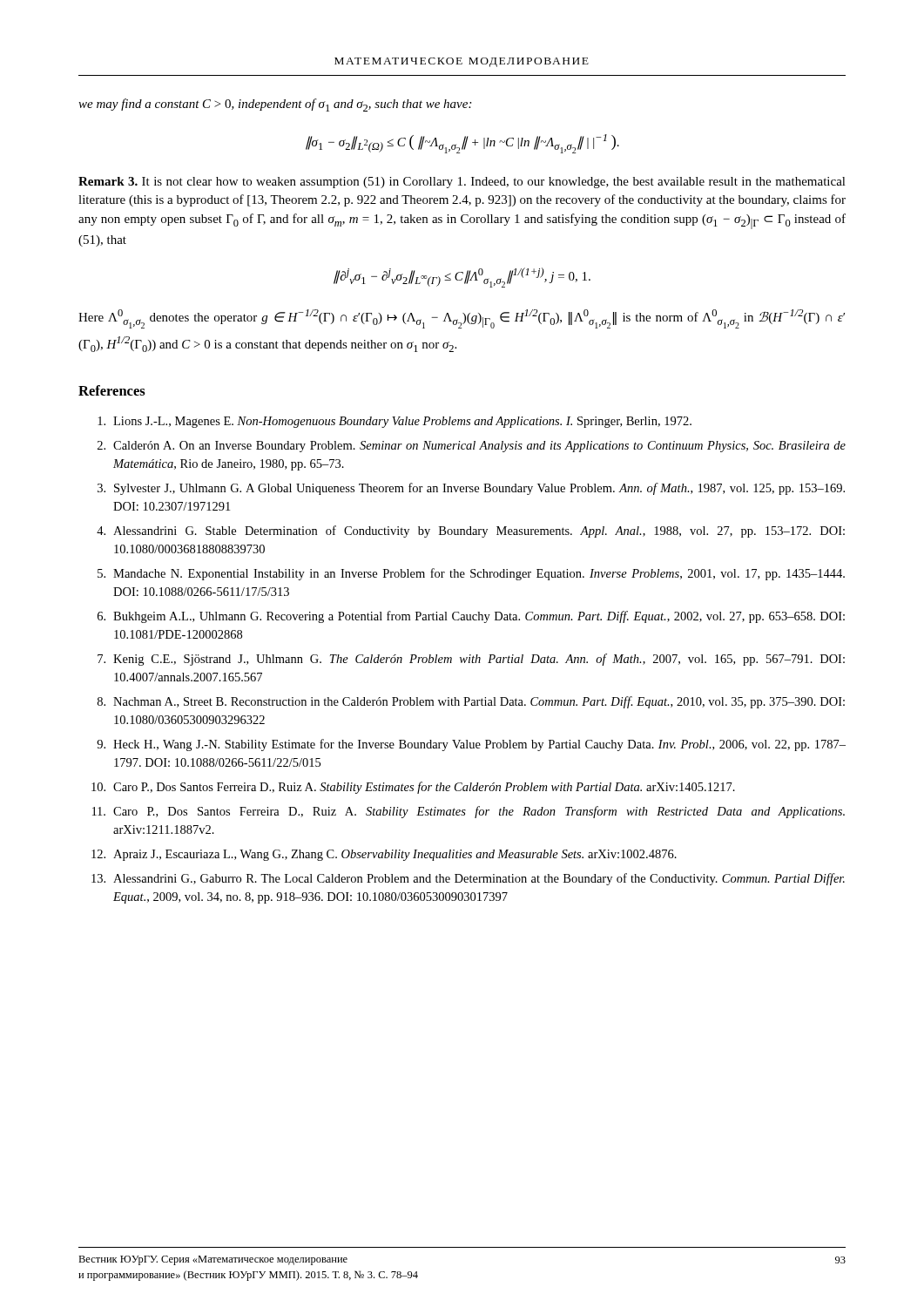Navigate to the text block starting "6. Bukhgeim A.L., Uhlmann G."

point(462,626)
